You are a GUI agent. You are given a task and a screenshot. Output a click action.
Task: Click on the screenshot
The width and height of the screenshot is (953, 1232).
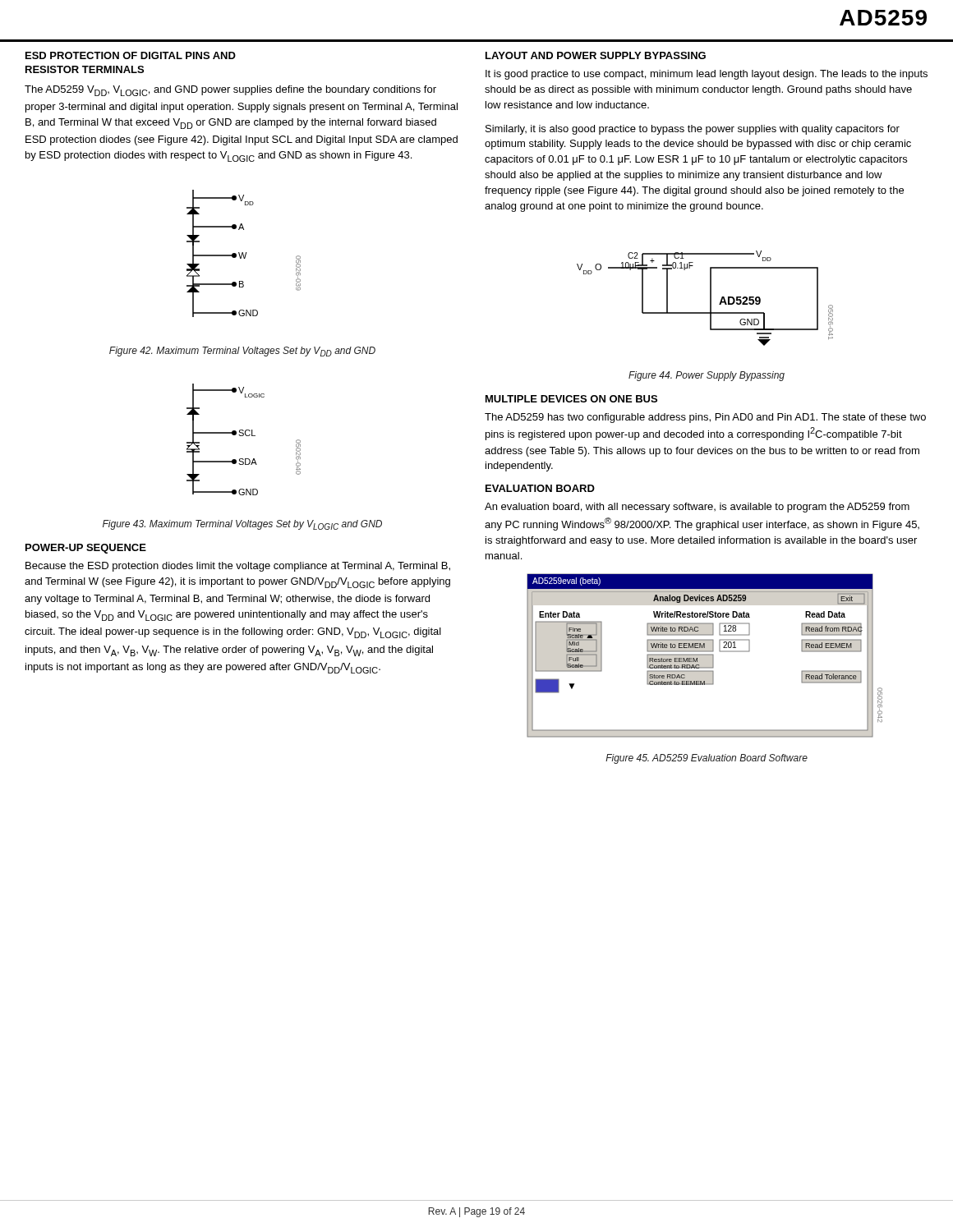point(707,660)
